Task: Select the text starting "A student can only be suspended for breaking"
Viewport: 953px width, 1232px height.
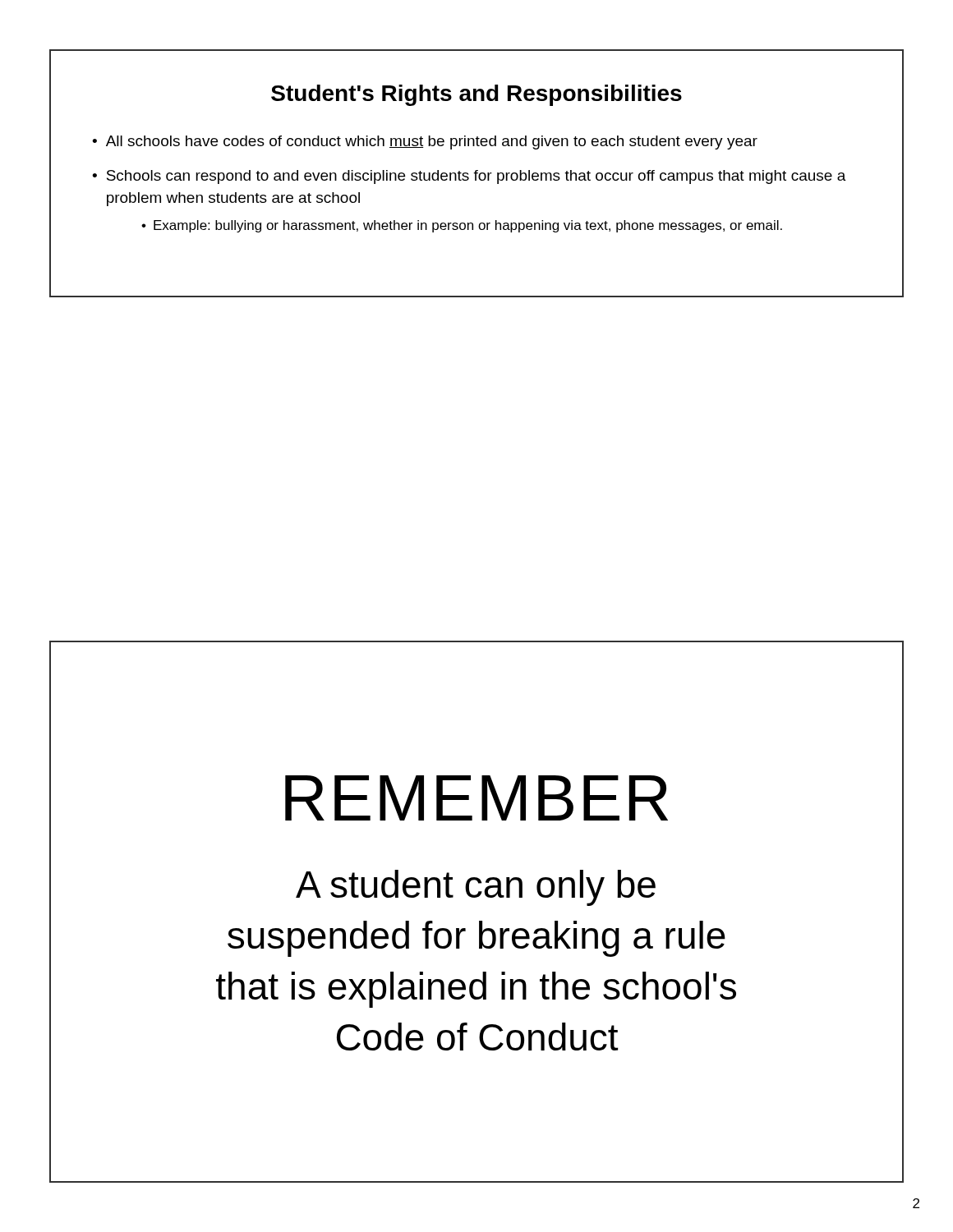Action: pyautogui.click(x=476, y=961)
